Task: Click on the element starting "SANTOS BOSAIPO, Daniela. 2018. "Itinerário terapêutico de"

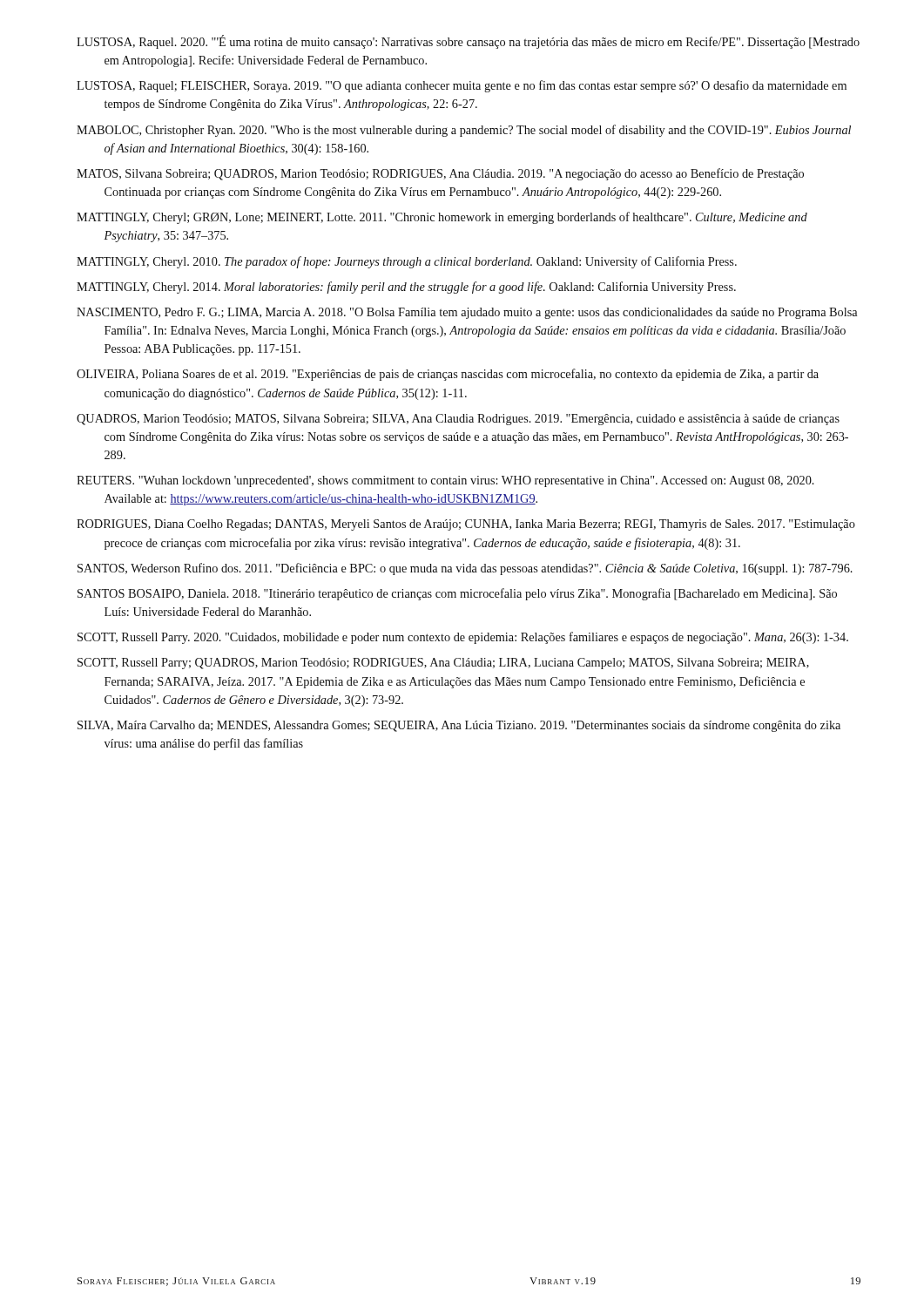Action: tap(457, 603)
